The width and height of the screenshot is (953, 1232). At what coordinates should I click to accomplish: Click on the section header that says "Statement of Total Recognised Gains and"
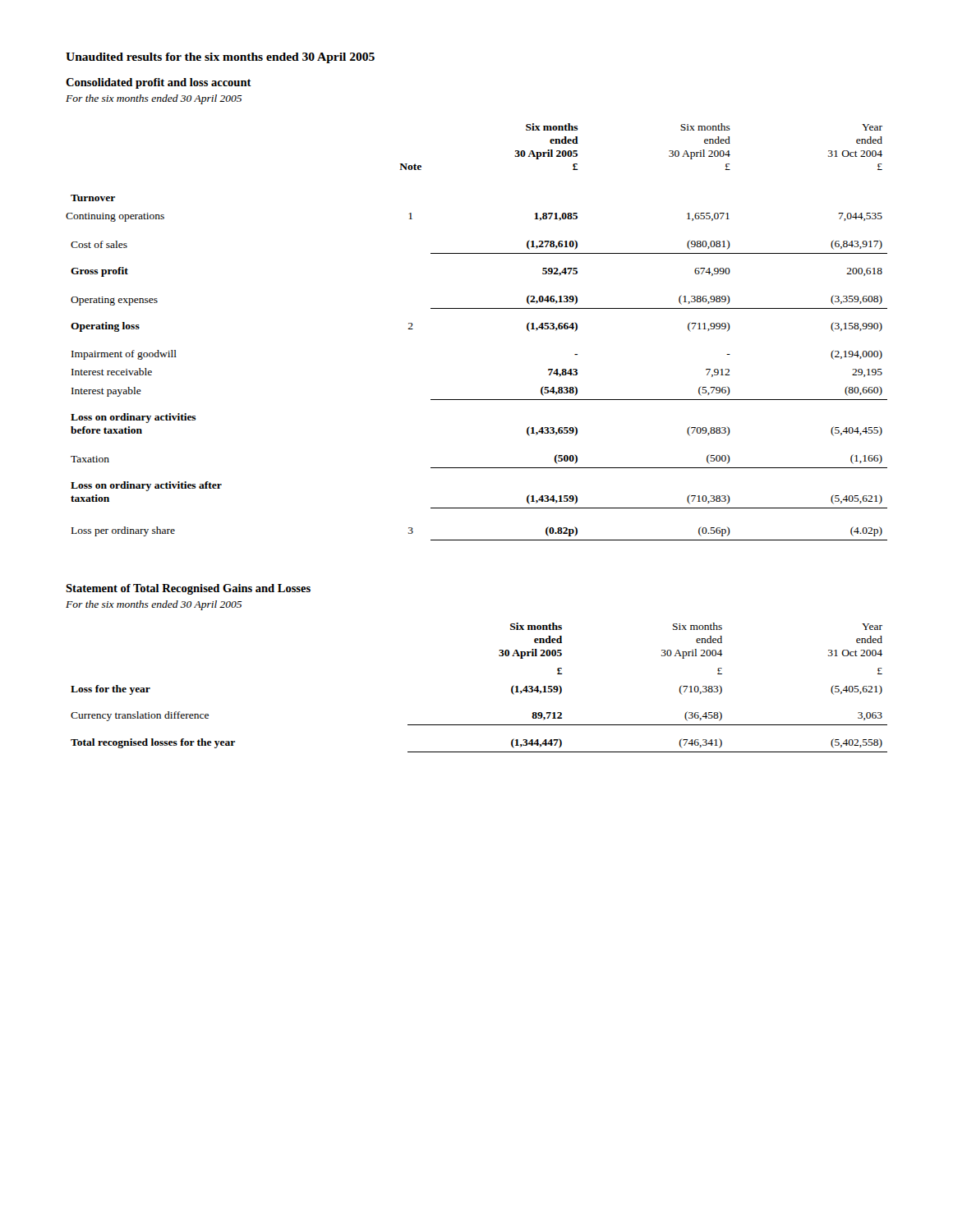point(188,588)
